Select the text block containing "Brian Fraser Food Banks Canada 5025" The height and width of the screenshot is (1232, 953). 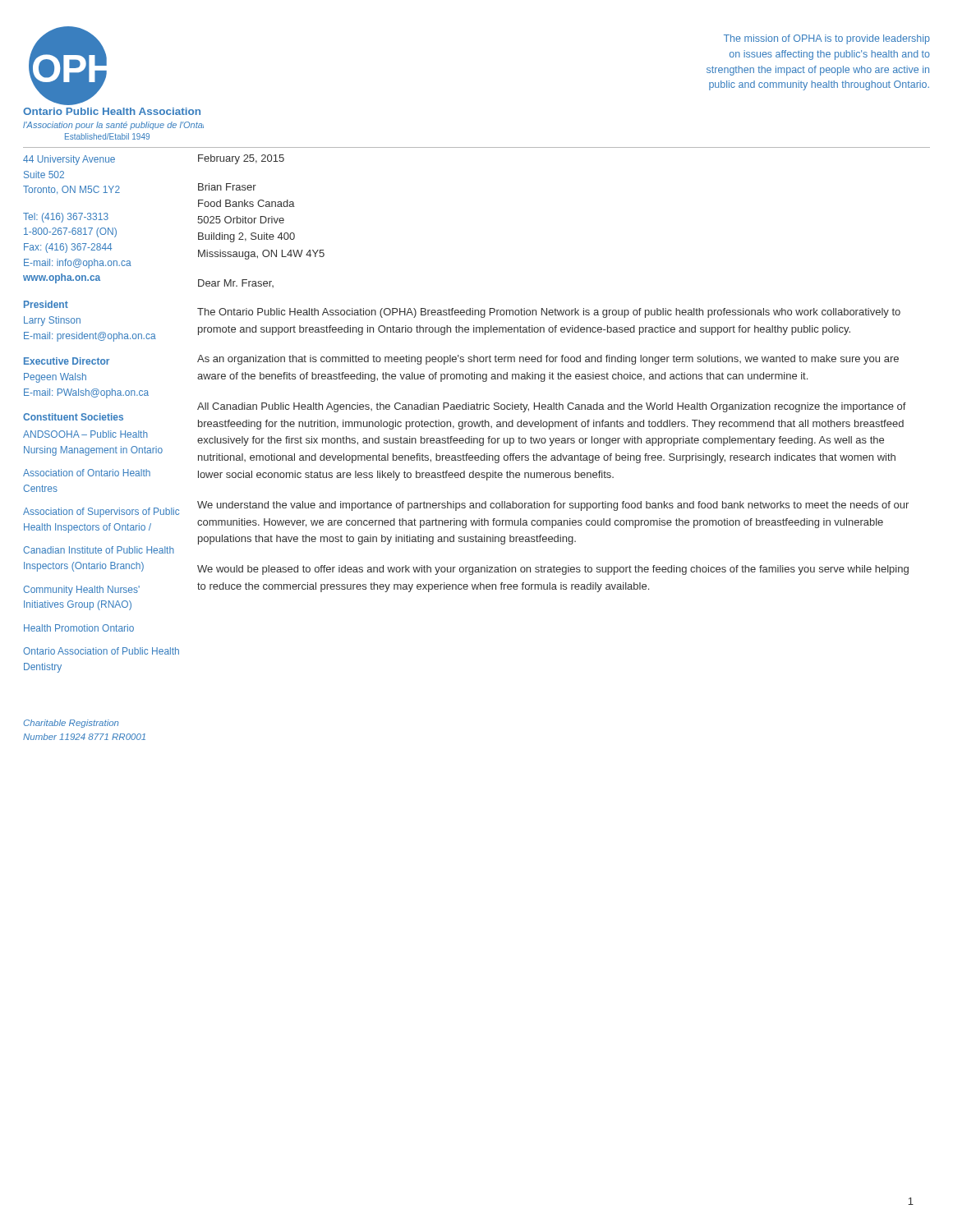tap(261, 220)
